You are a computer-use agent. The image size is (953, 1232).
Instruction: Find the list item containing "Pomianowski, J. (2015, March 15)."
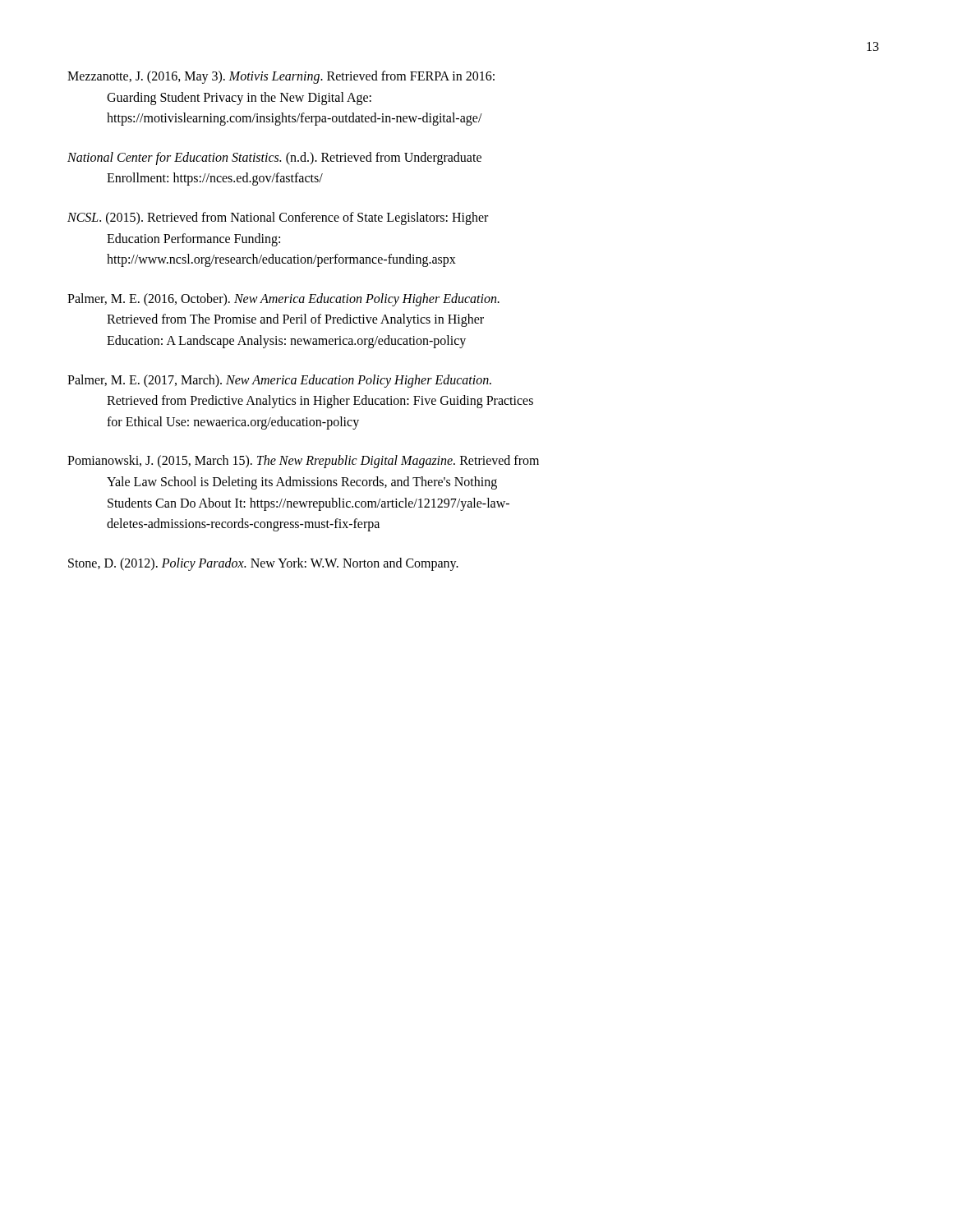coord(493,492)
